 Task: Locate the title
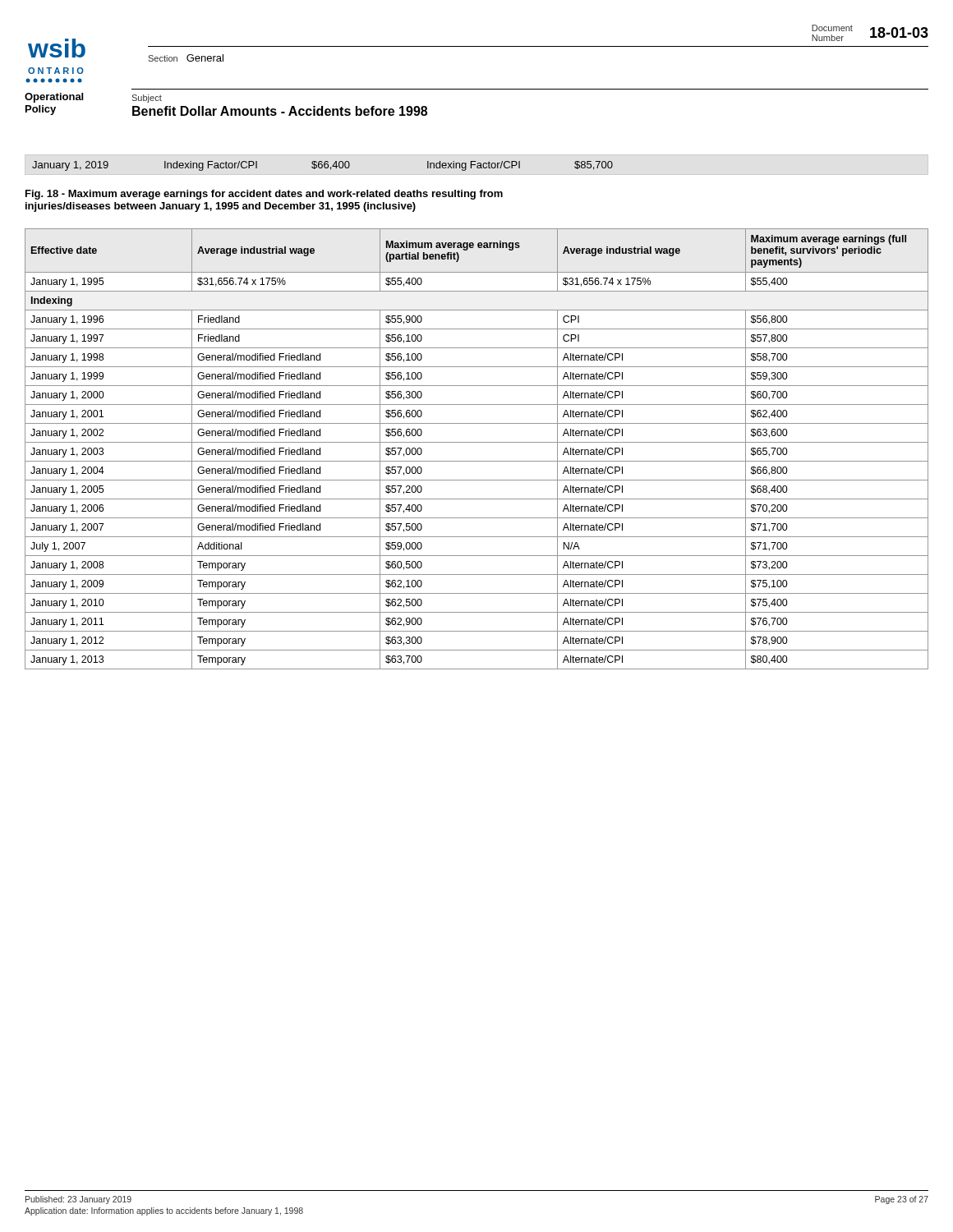[x=530, y=106]
